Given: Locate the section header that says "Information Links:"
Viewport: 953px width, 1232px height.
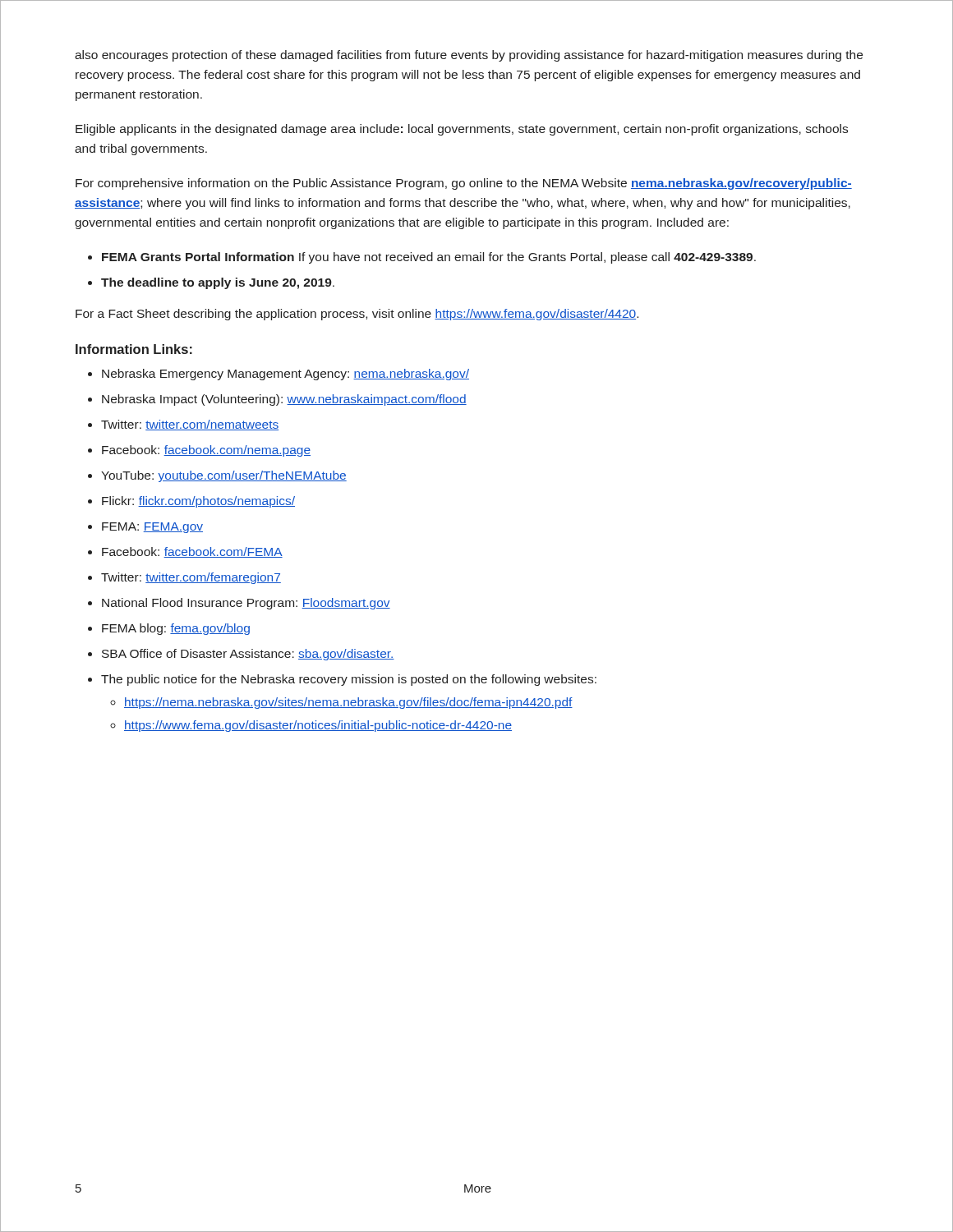Looking at the screenshot, I should click(134, 349).
